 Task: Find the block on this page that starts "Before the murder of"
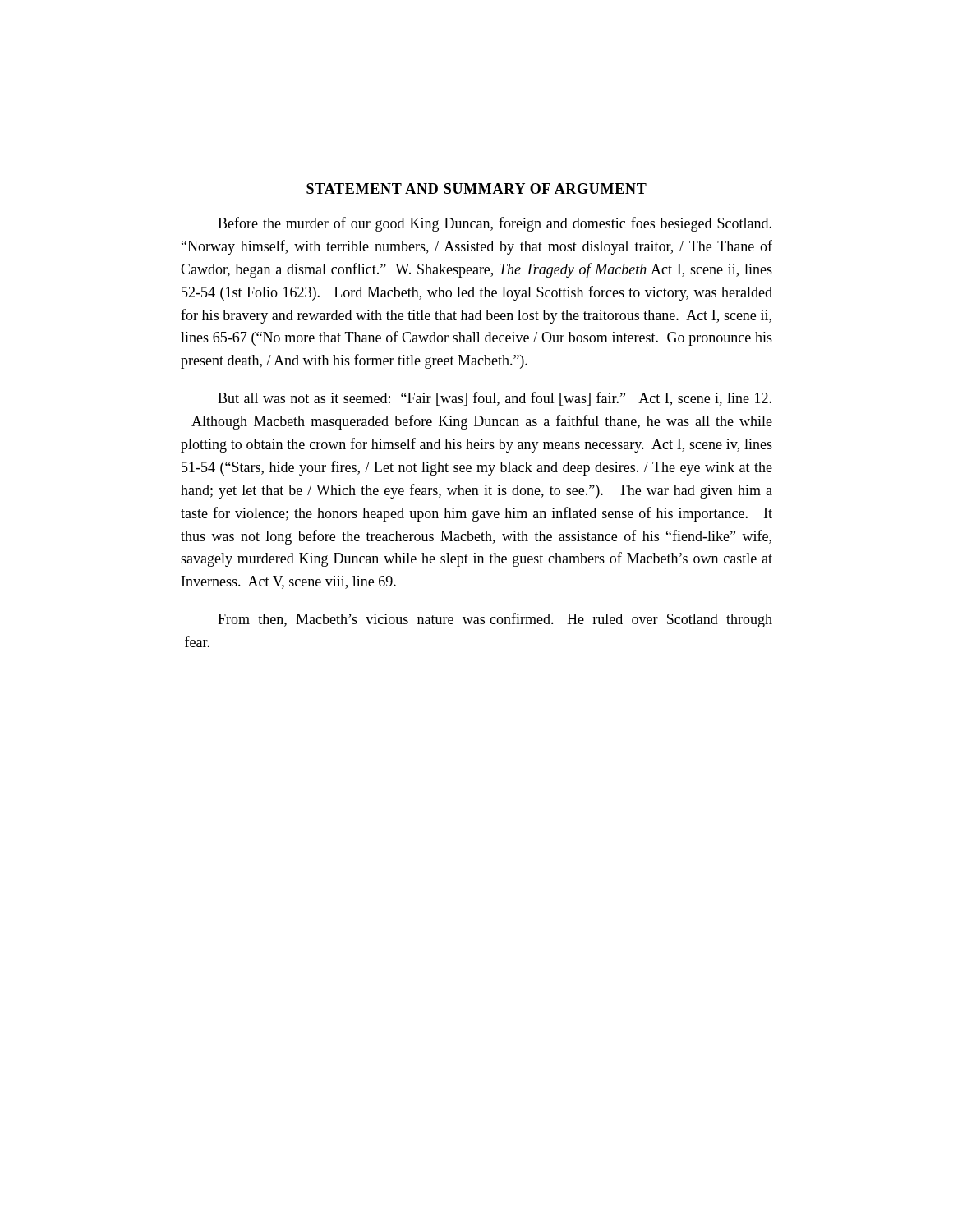pyautogui.click(x=476, y=292)
